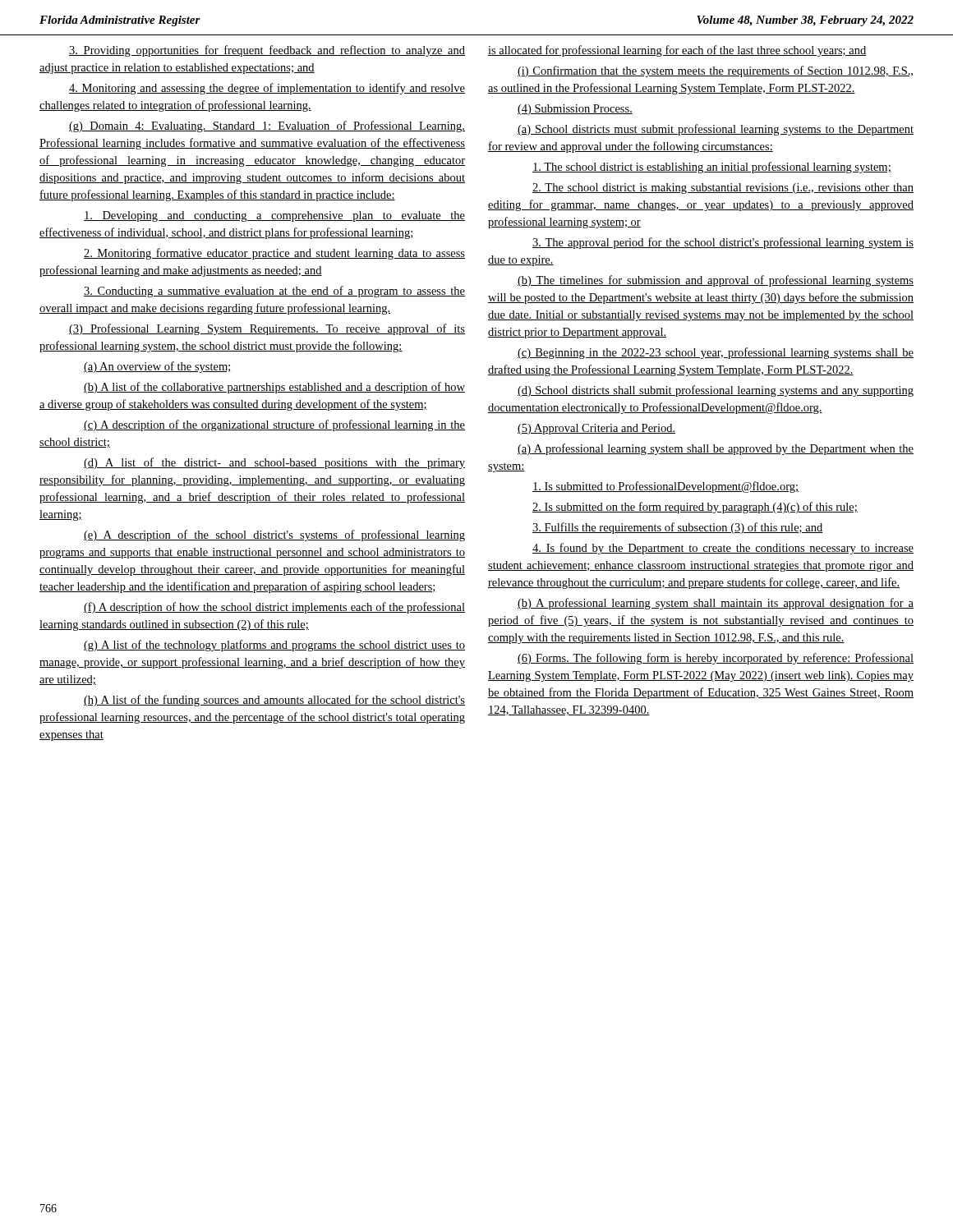Find the list item containing "4. Monitoring and assessing the degree of"
Screen dimensions: 1232x953
(x=252, y=96)
